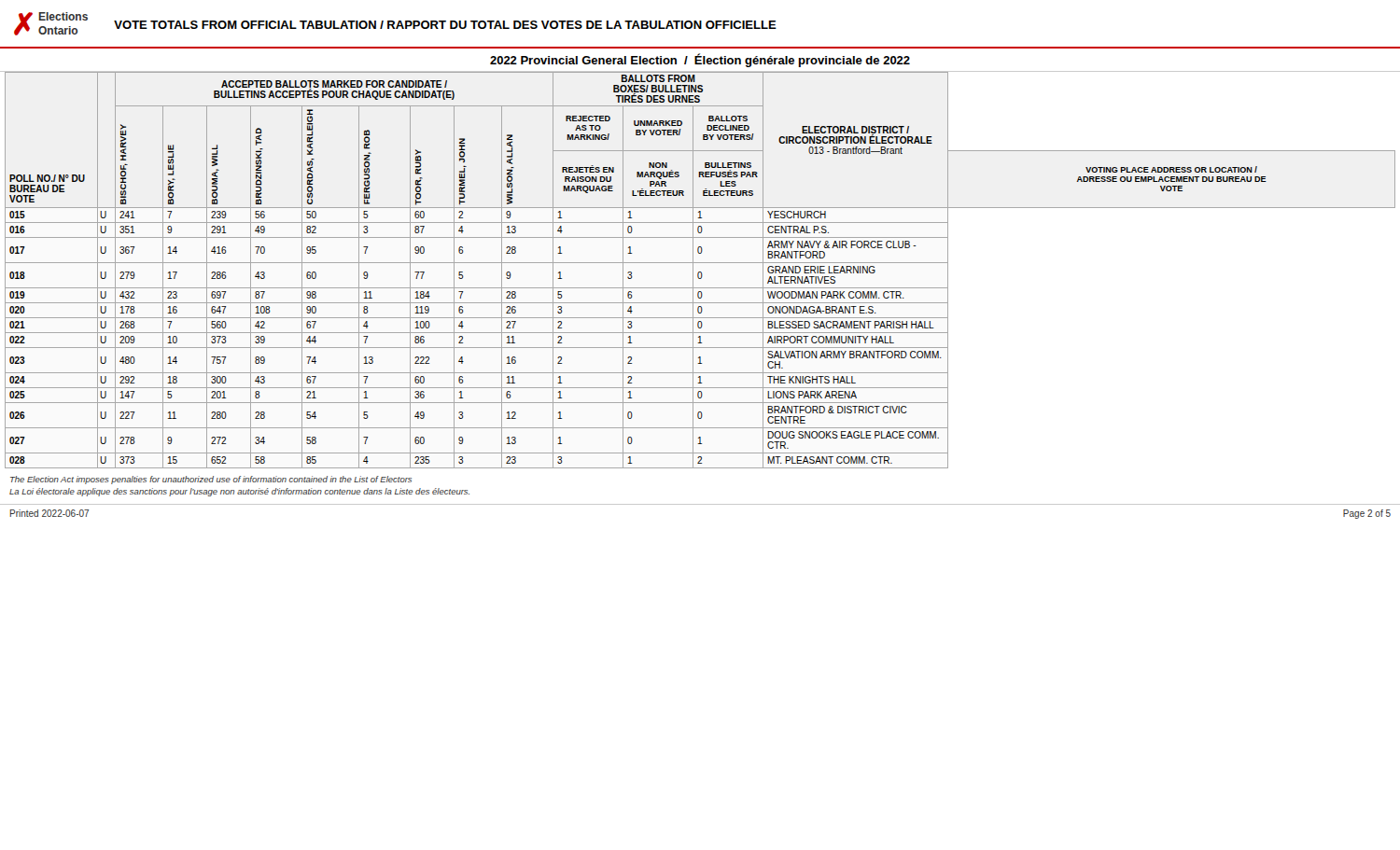Screen dimensions: 850x1400
Task: Find the title on this page that starts "2022 Provincial General Election"
Action: 700,60
